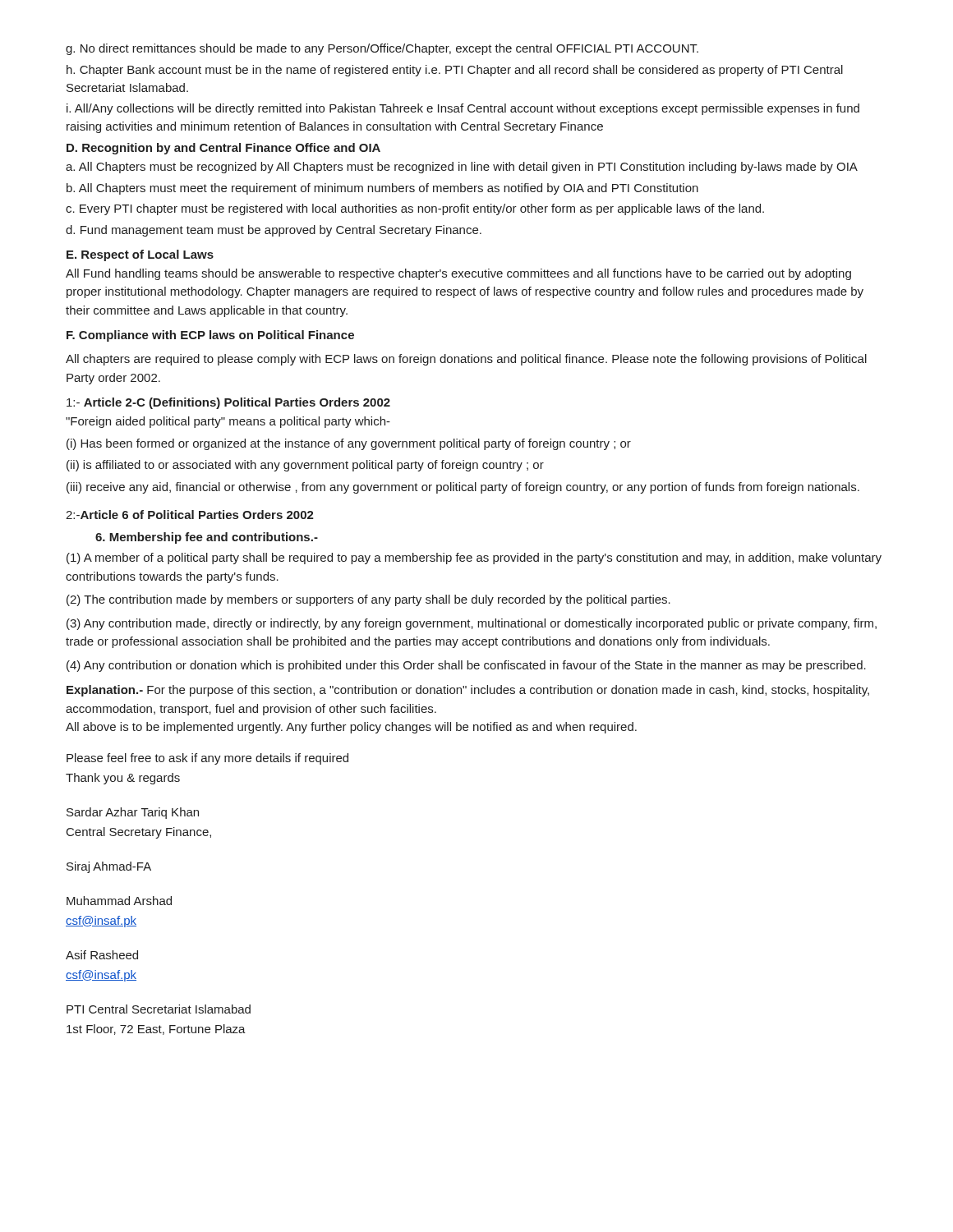Find the region starting "i. All/Any collections will be directly"
Viewport: 953px width, 1232px height.
coord(463,117)
